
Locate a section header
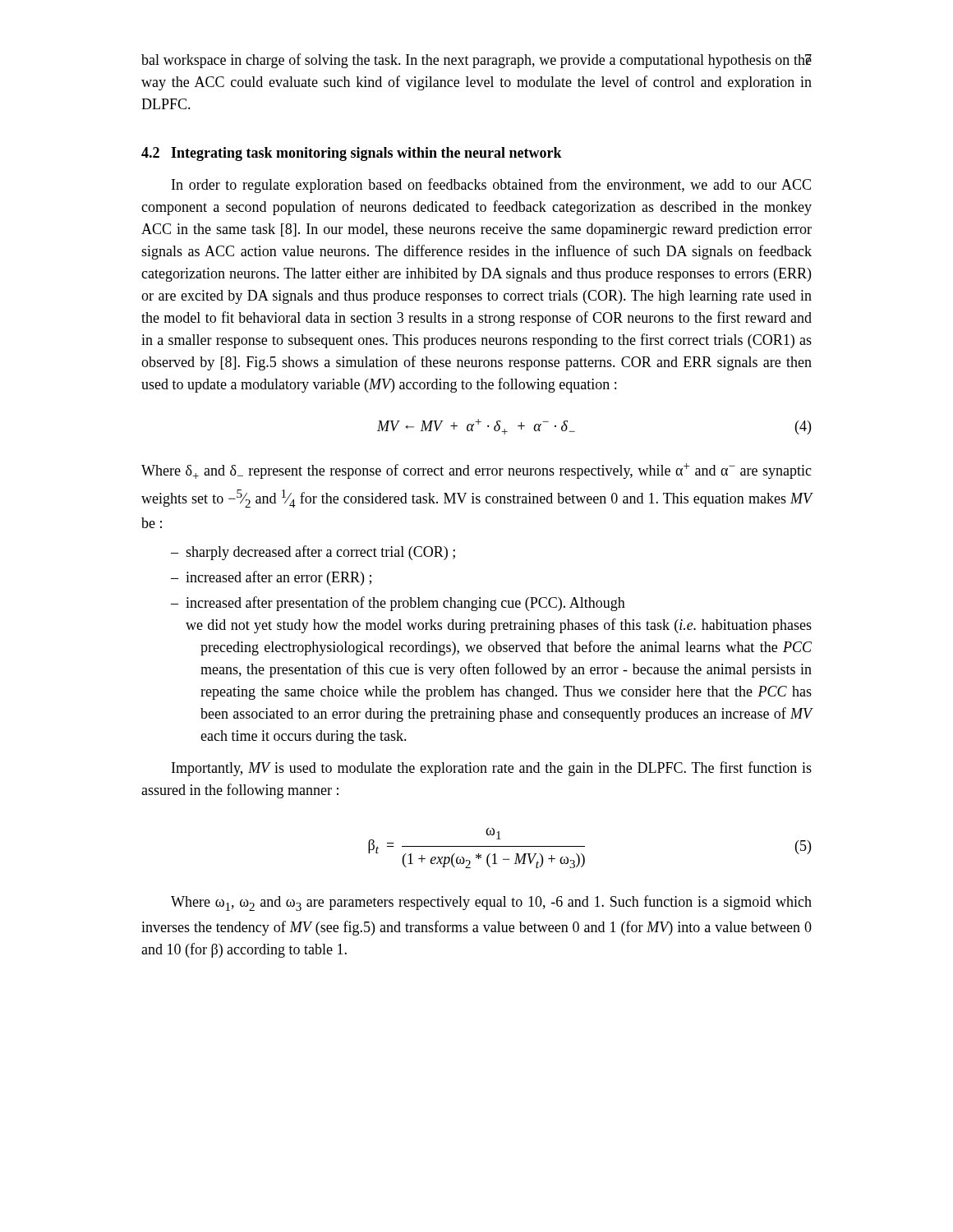[351, 153]
